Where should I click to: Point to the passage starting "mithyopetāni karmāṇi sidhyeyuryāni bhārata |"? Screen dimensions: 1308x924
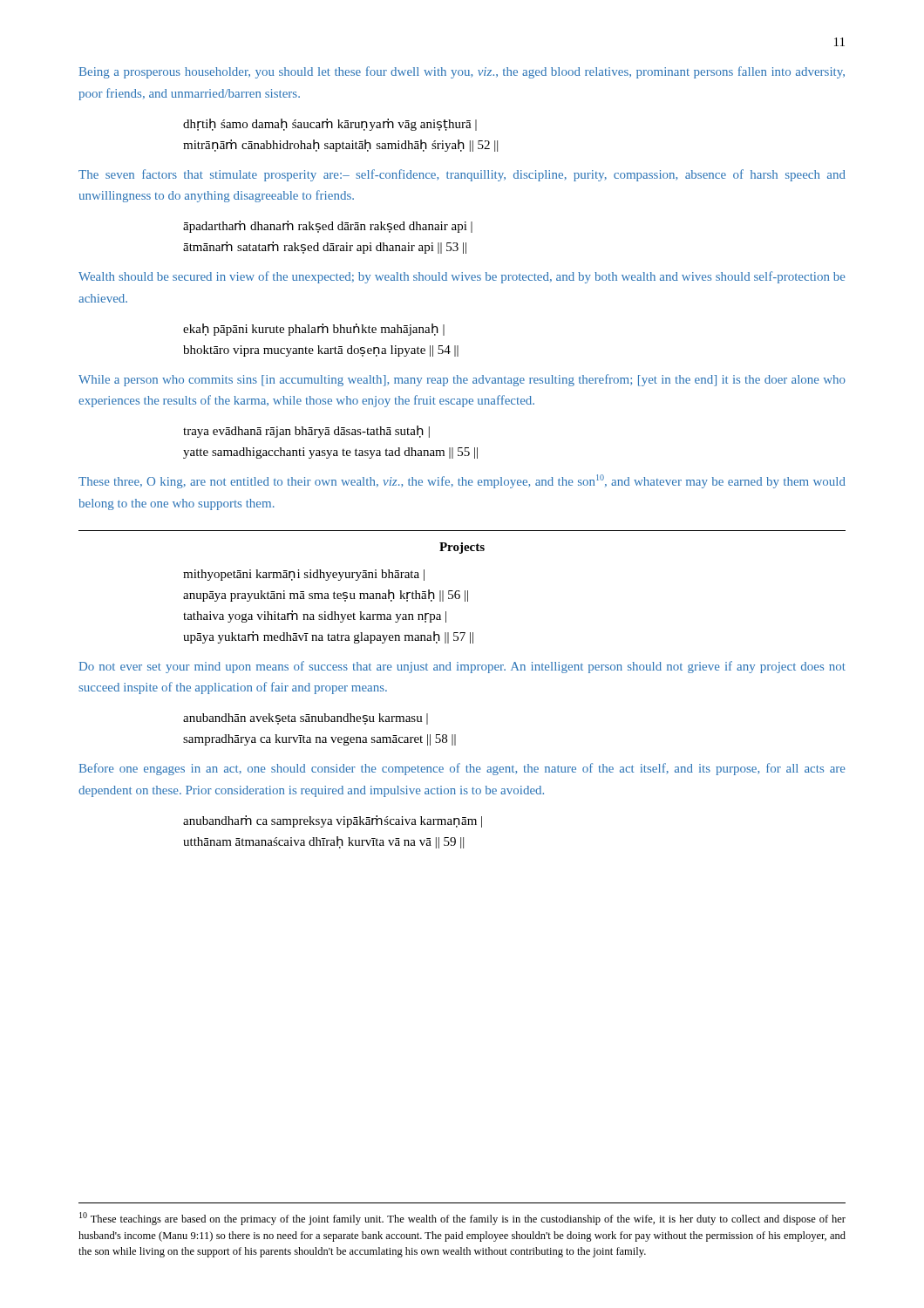coord(329,605)
